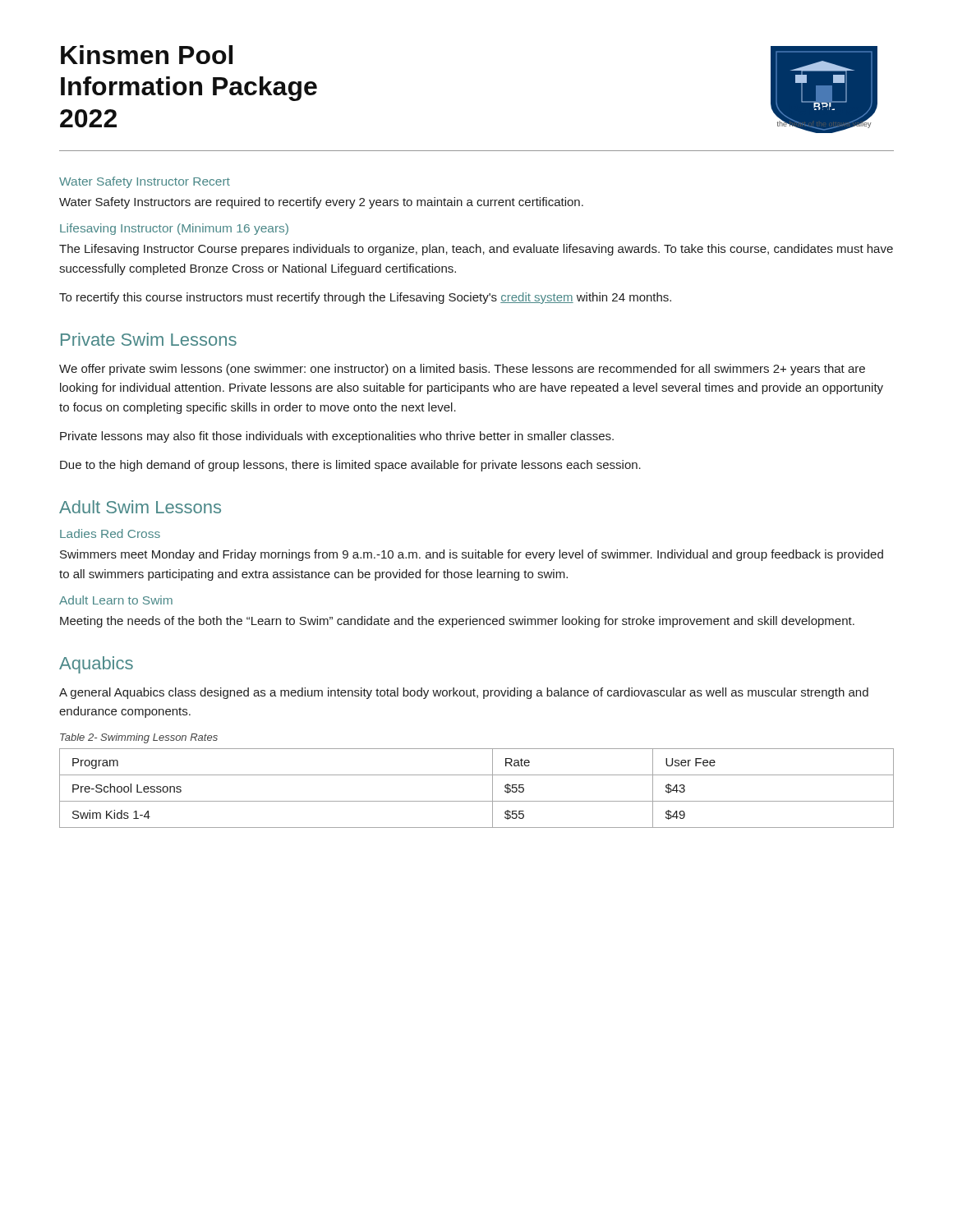Click on the element starting "Due to the high demand of group"
The width and height of the screenshot is (953, 1232).
(476, 465)
